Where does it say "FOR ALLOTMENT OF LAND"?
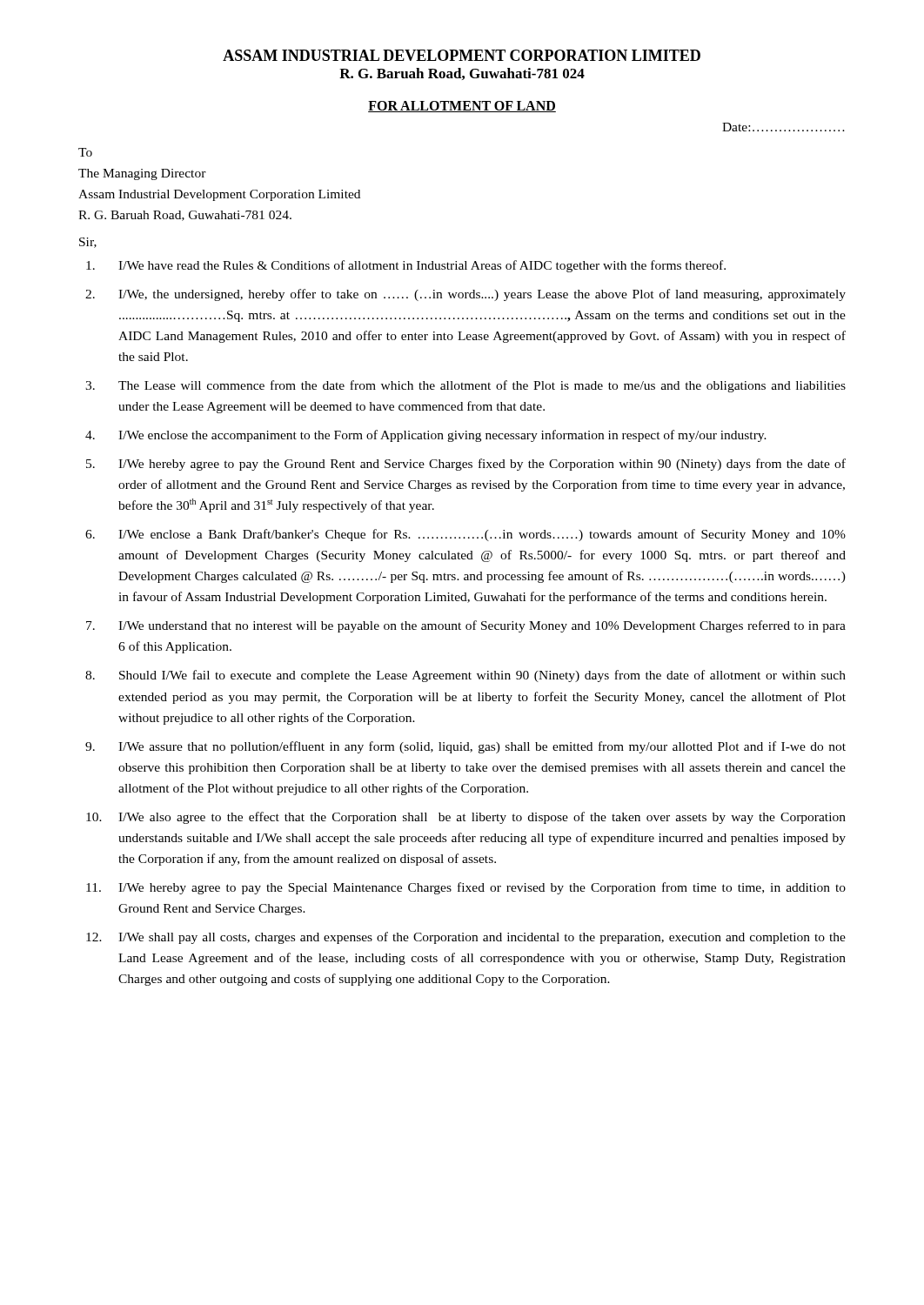This screenshot has width=924, height=1305. pyautogui.click(x=462, y=106)
